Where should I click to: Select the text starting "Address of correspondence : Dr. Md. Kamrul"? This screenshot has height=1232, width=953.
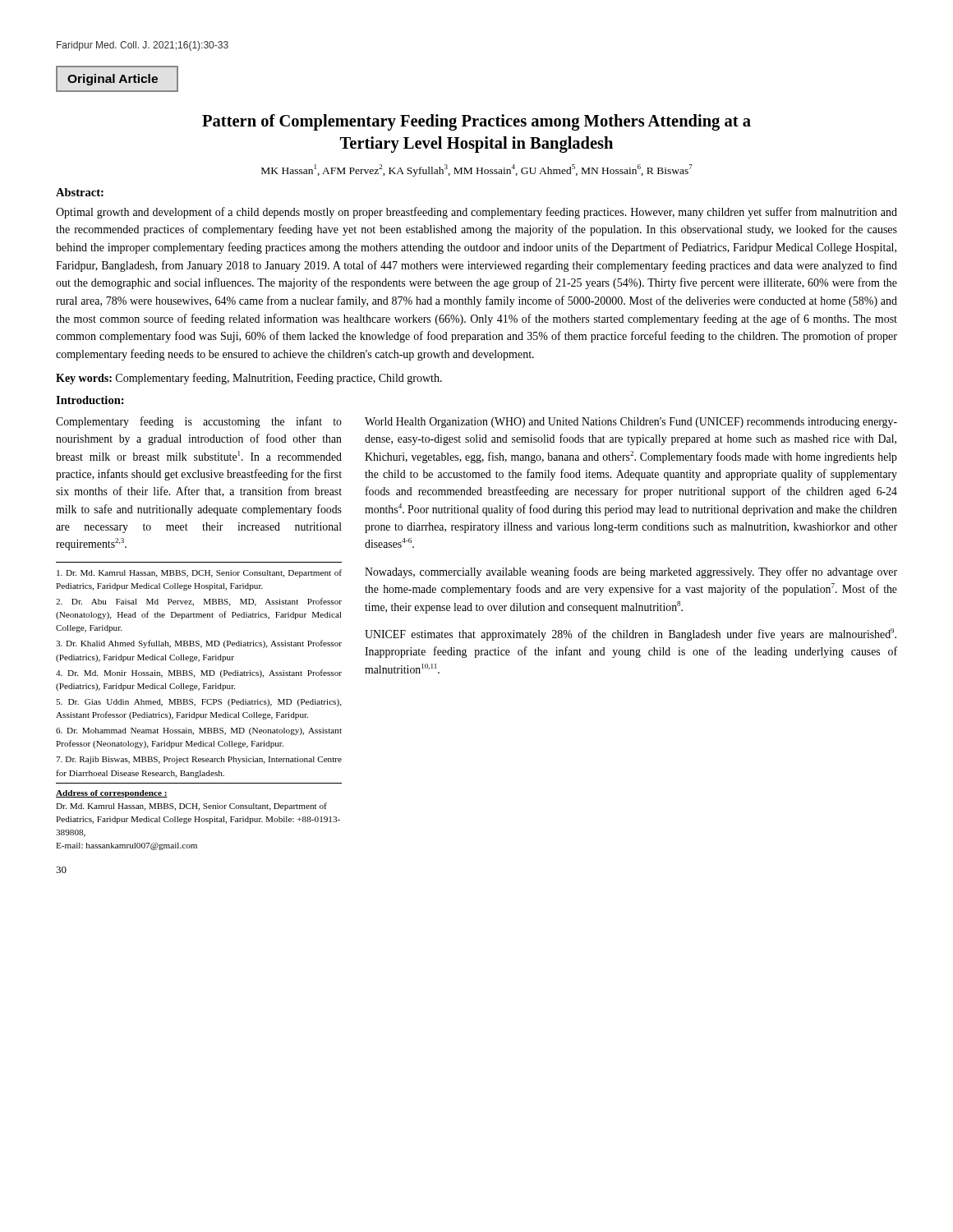click(x=199, y=817)
